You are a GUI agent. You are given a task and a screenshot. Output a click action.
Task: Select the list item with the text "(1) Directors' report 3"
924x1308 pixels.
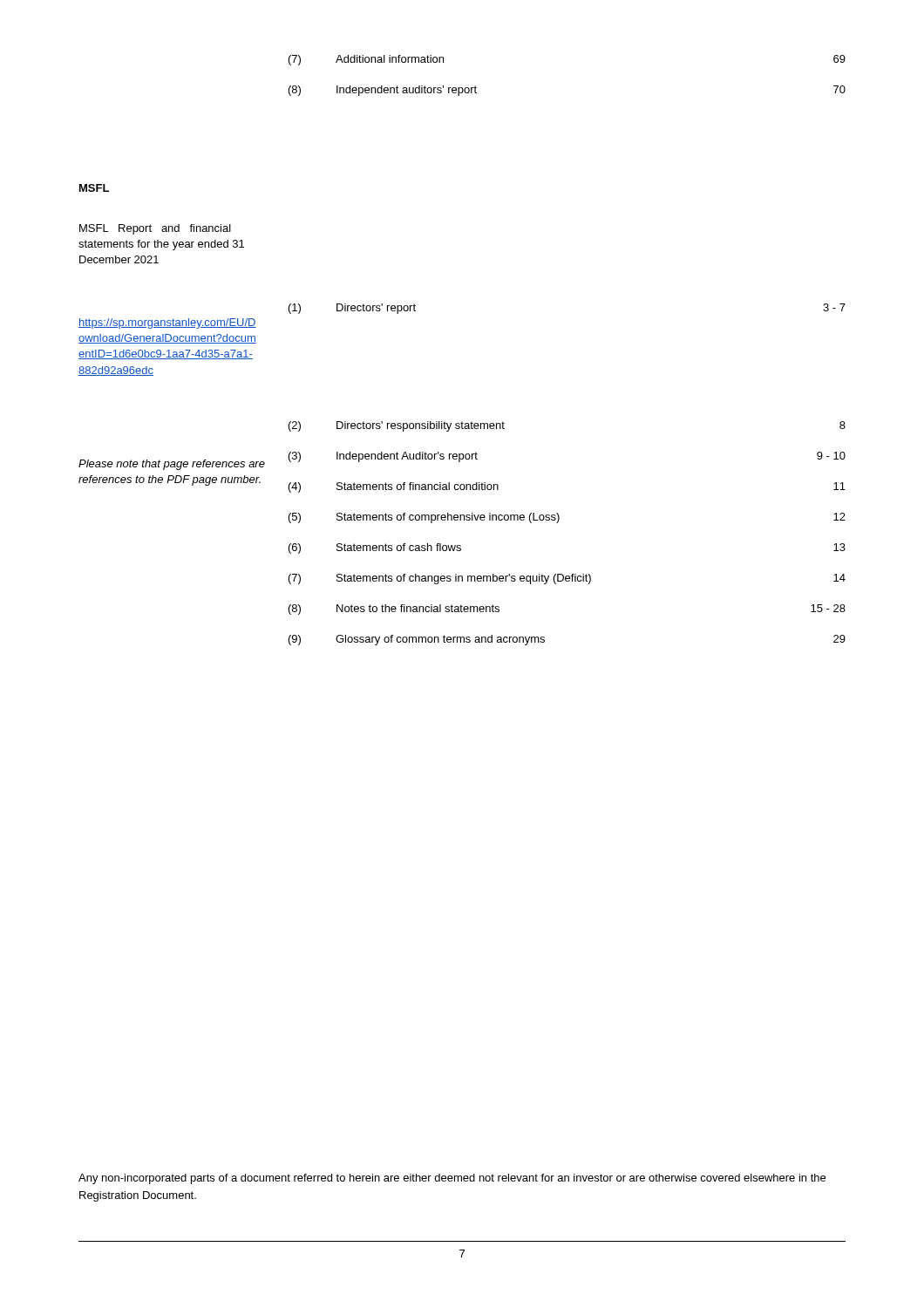point(377,308)
